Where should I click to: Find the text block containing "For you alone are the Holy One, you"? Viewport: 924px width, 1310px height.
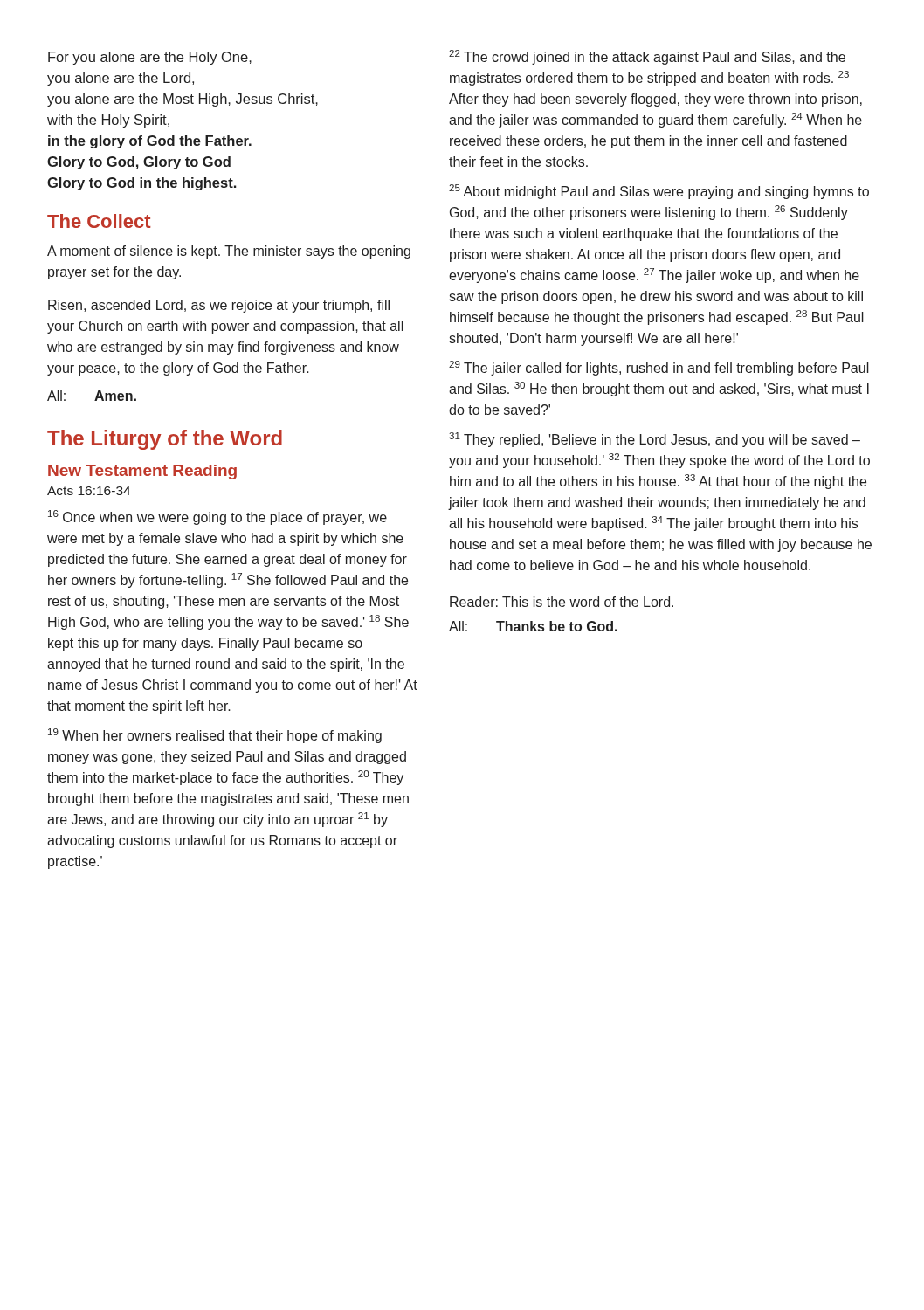150,58
